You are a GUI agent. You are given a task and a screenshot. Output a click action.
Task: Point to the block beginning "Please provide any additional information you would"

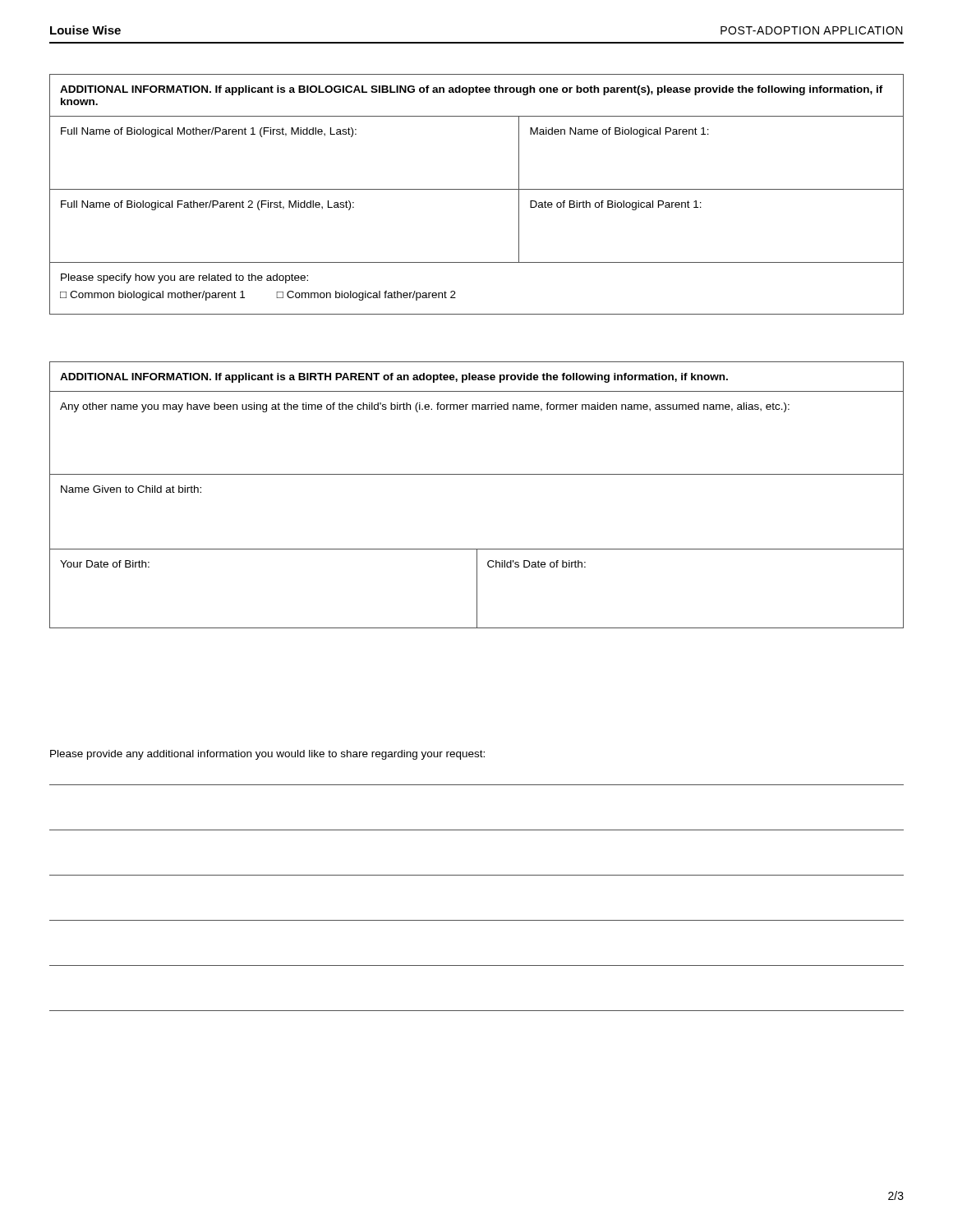click(268, 754)
